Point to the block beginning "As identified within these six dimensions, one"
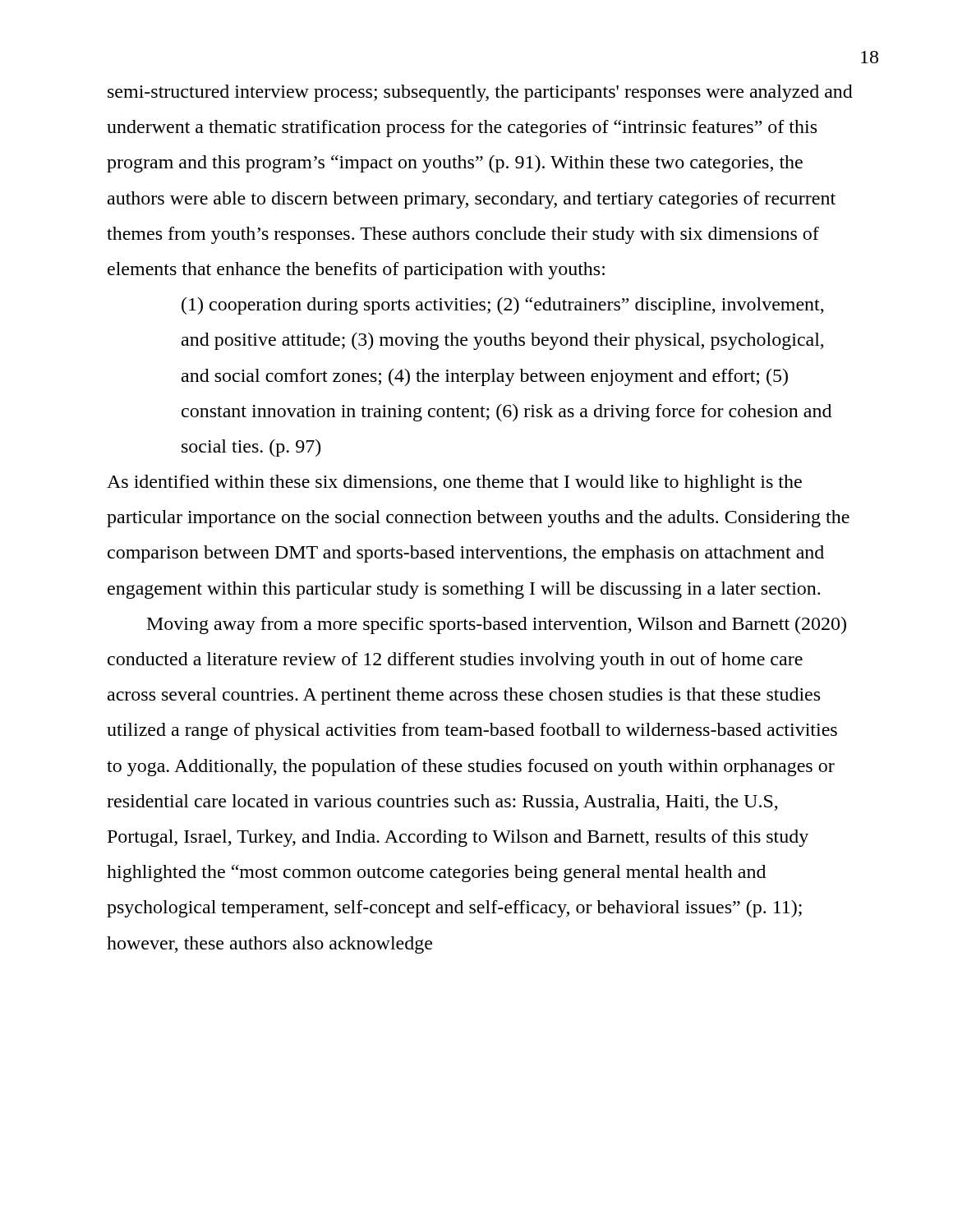The height and width of the screenshot is (1232, 953). click(x=454, y=483)
